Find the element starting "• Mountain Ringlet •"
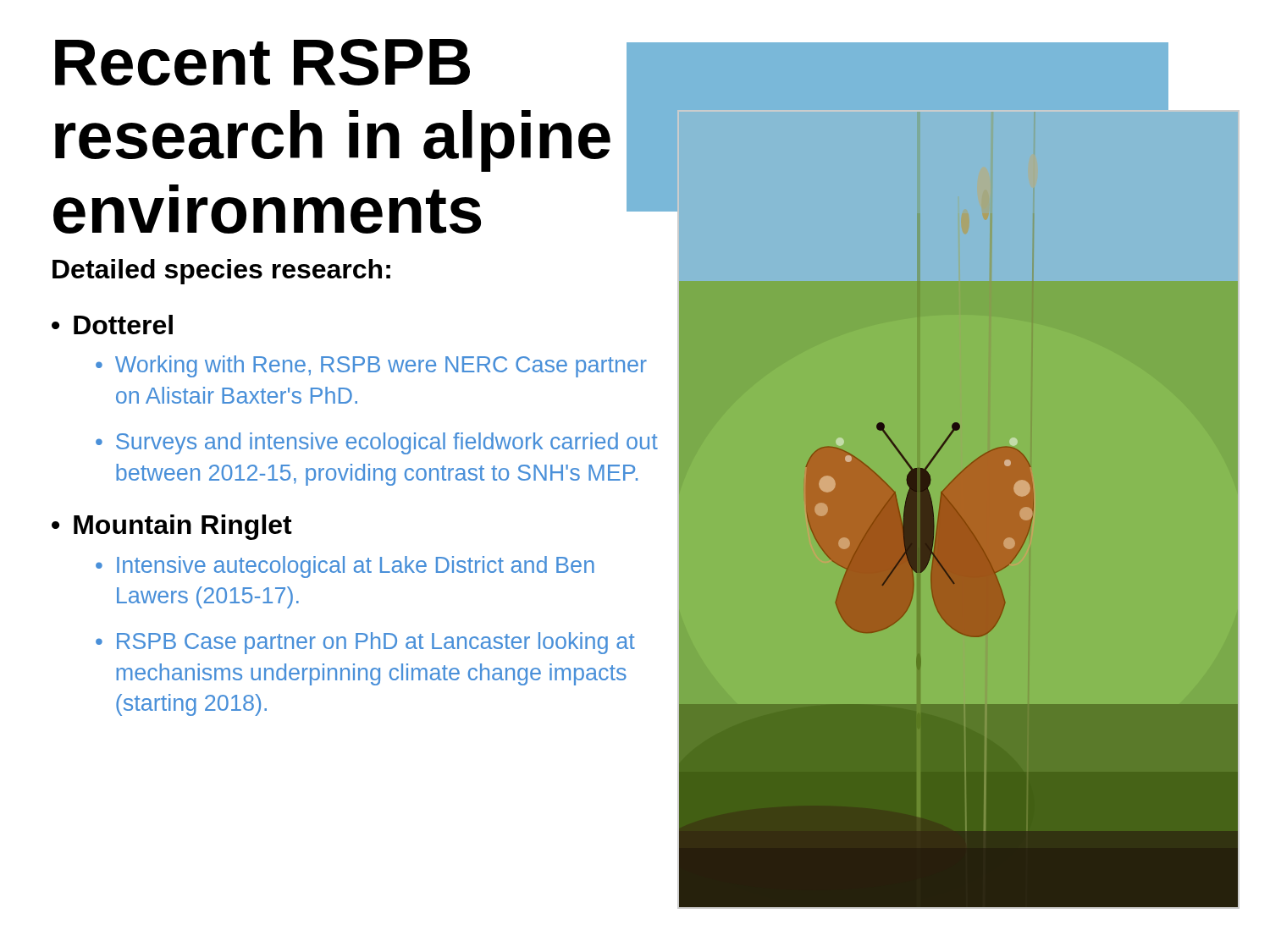The image size is (1270, 952). click(x=172, y=527)
